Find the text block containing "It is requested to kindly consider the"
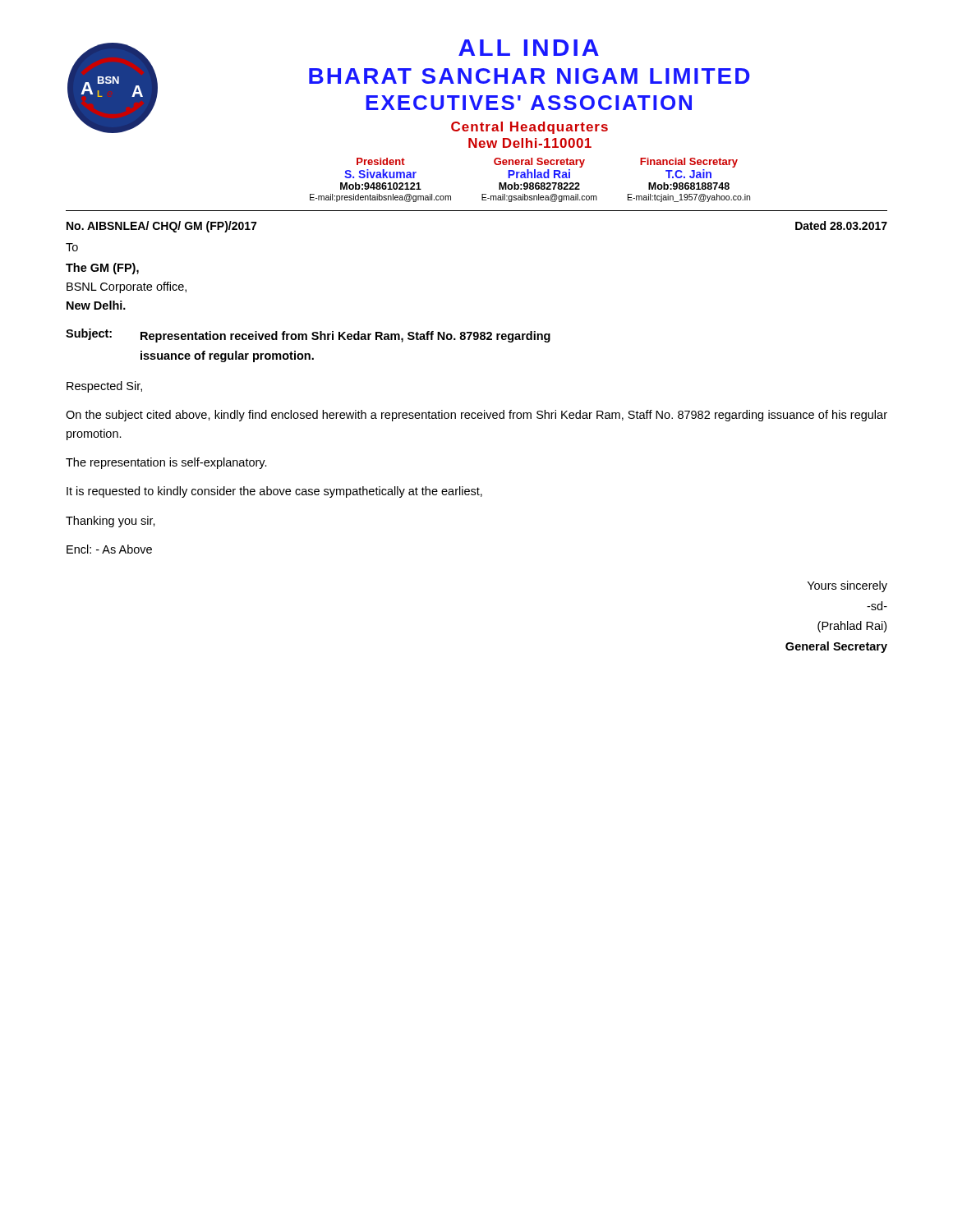 pos(274,492)
